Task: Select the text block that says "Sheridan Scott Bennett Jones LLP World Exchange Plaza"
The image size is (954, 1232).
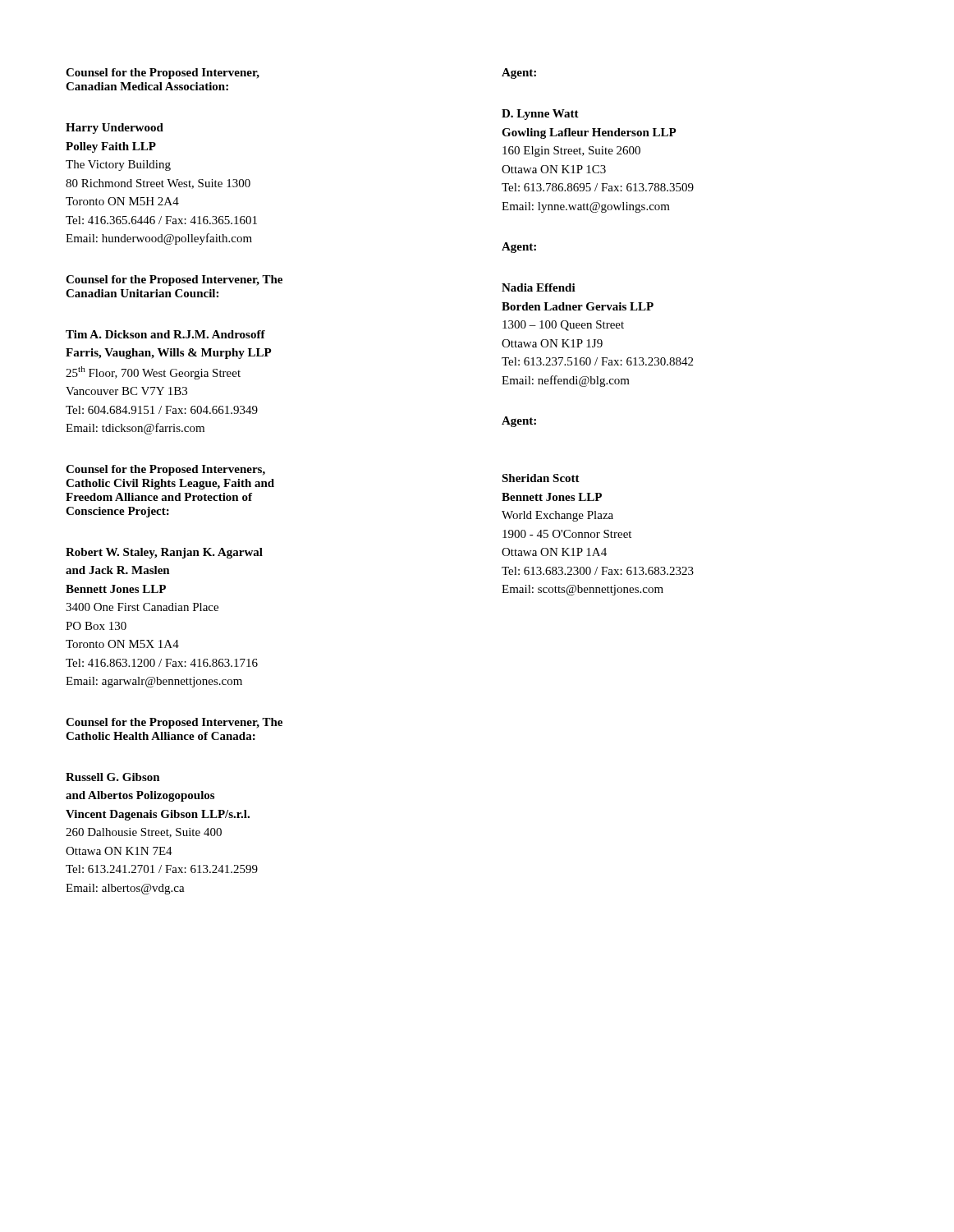Action: click(x=541, y=478)
